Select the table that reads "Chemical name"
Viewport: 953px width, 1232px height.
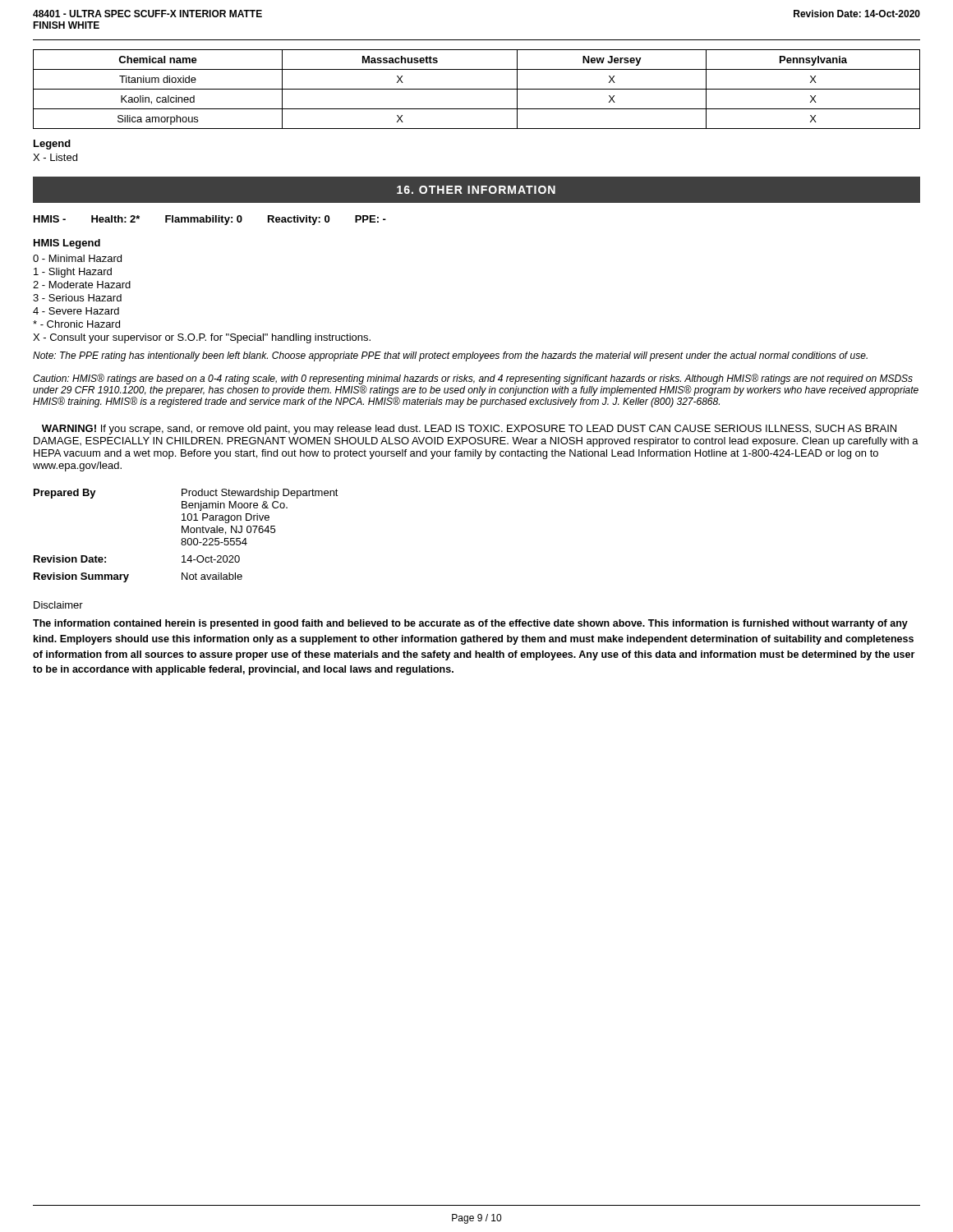(476, 89)
